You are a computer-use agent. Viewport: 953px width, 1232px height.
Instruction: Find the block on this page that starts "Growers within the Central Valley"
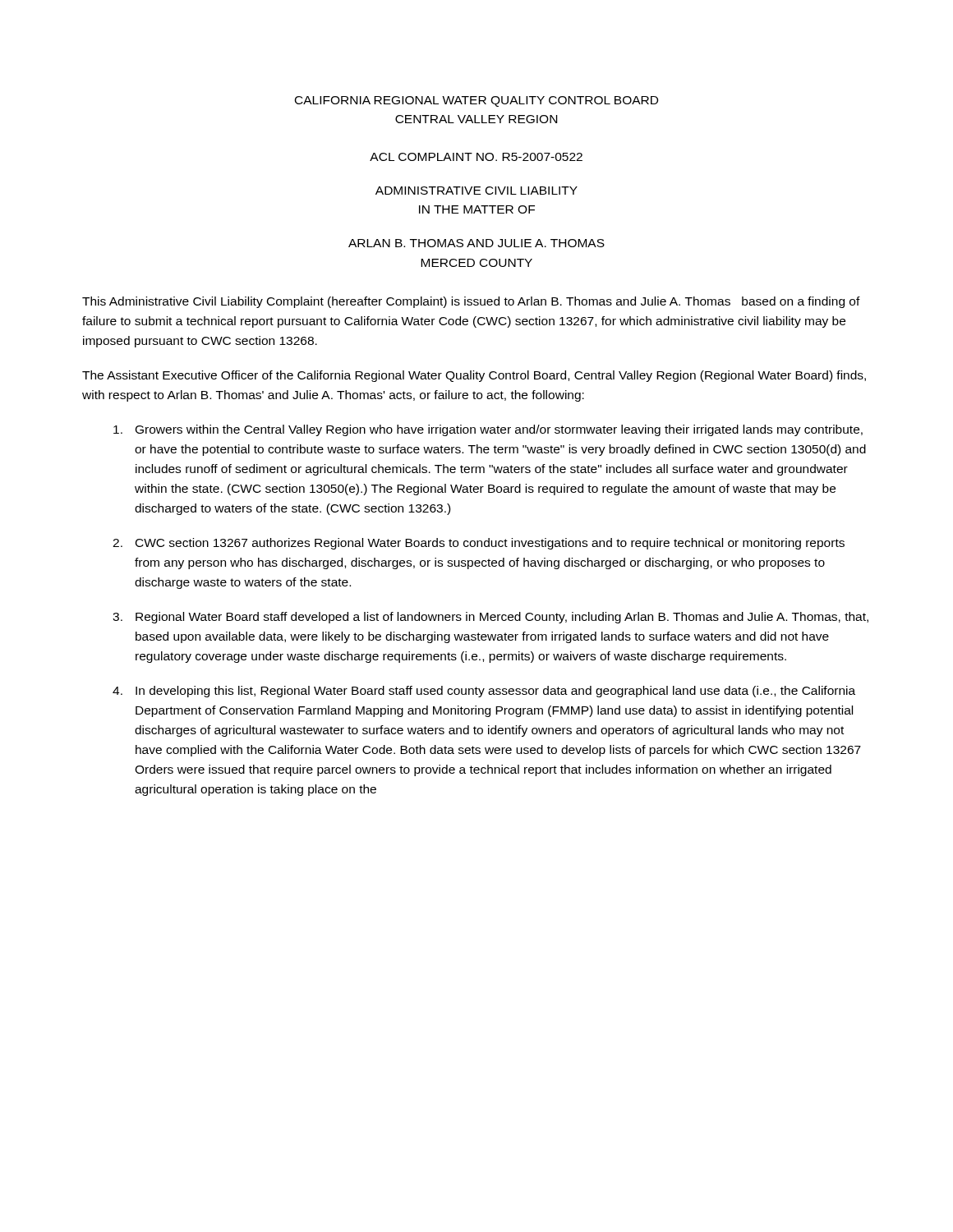tap(476, 469)
